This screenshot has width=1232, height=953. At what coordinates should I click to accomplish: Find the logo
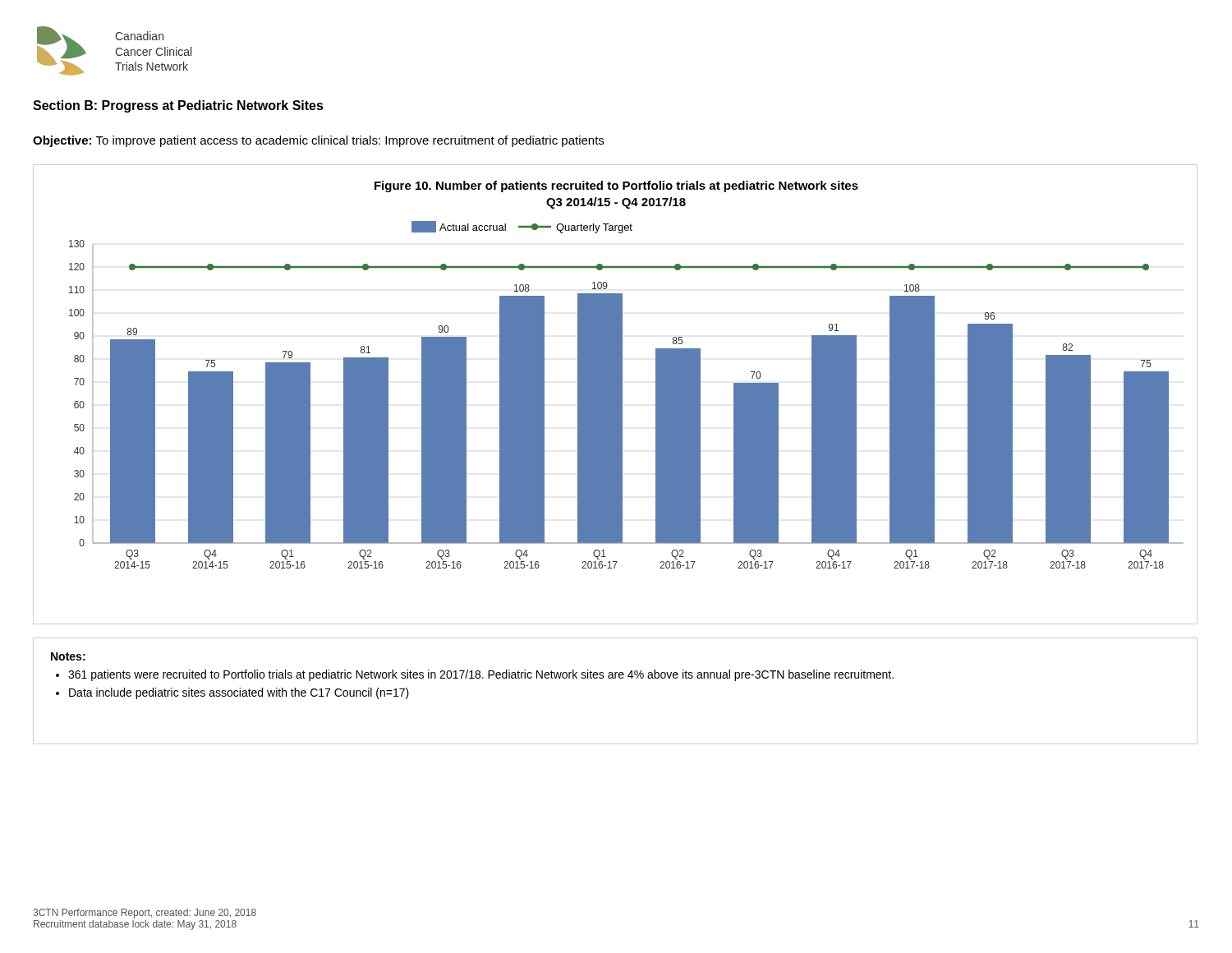tap(113, 52)
